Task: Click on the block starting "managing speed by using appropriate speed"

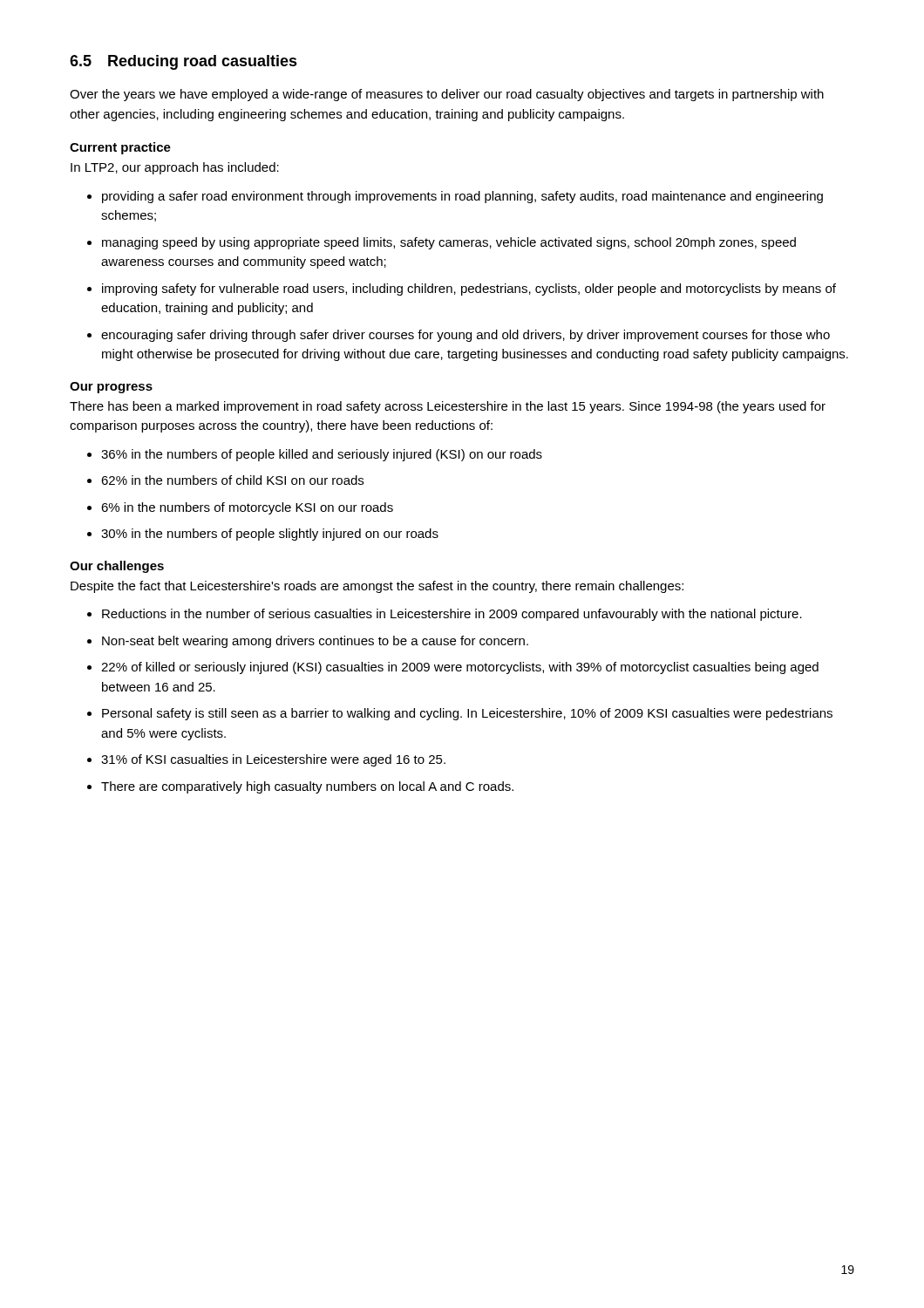Action: pos(449,251)
